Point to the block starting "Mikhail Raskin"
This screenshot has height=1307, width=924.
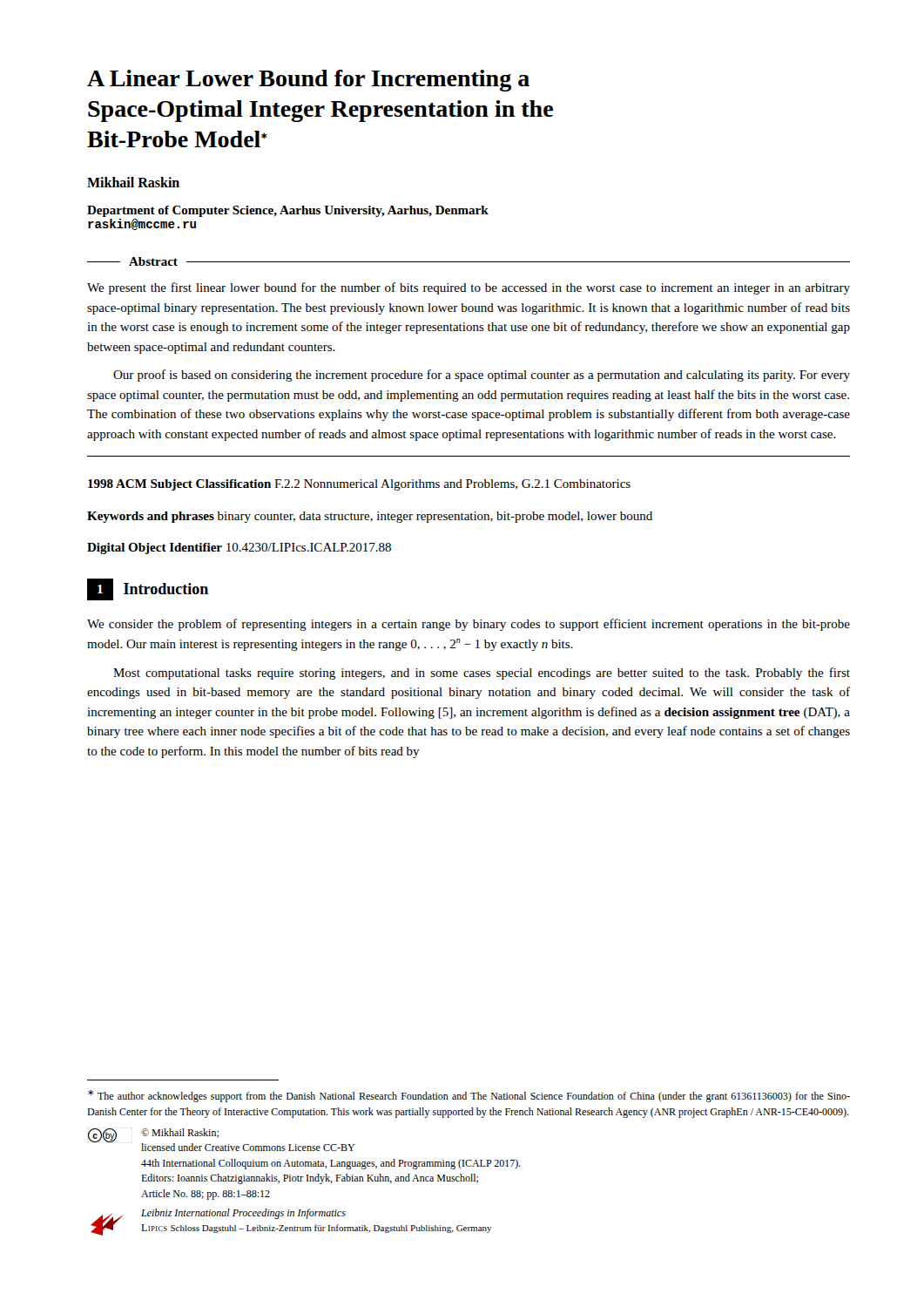[133, 183]
